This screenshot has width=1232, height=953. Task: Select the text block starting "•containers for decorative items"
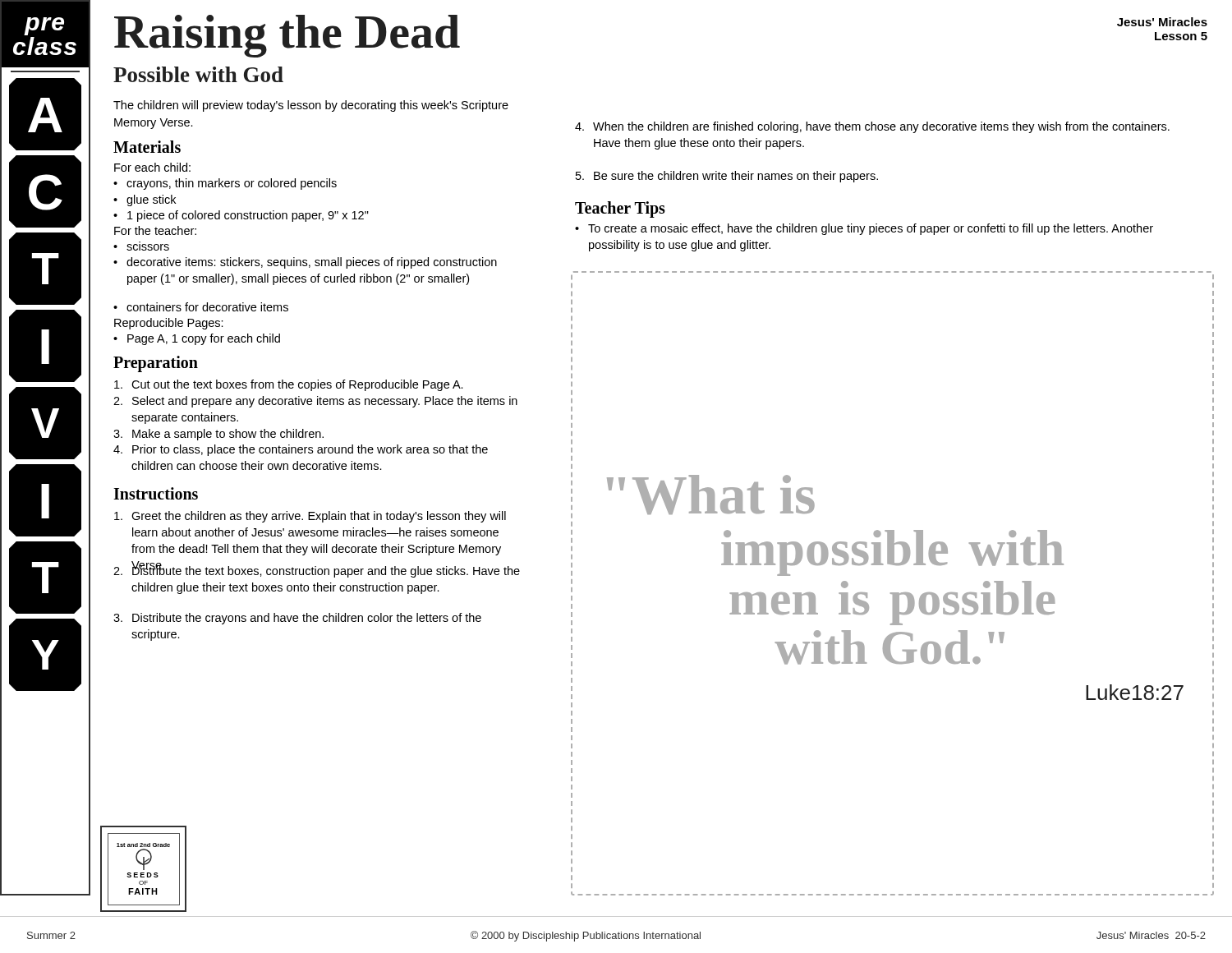coord(201,308)
